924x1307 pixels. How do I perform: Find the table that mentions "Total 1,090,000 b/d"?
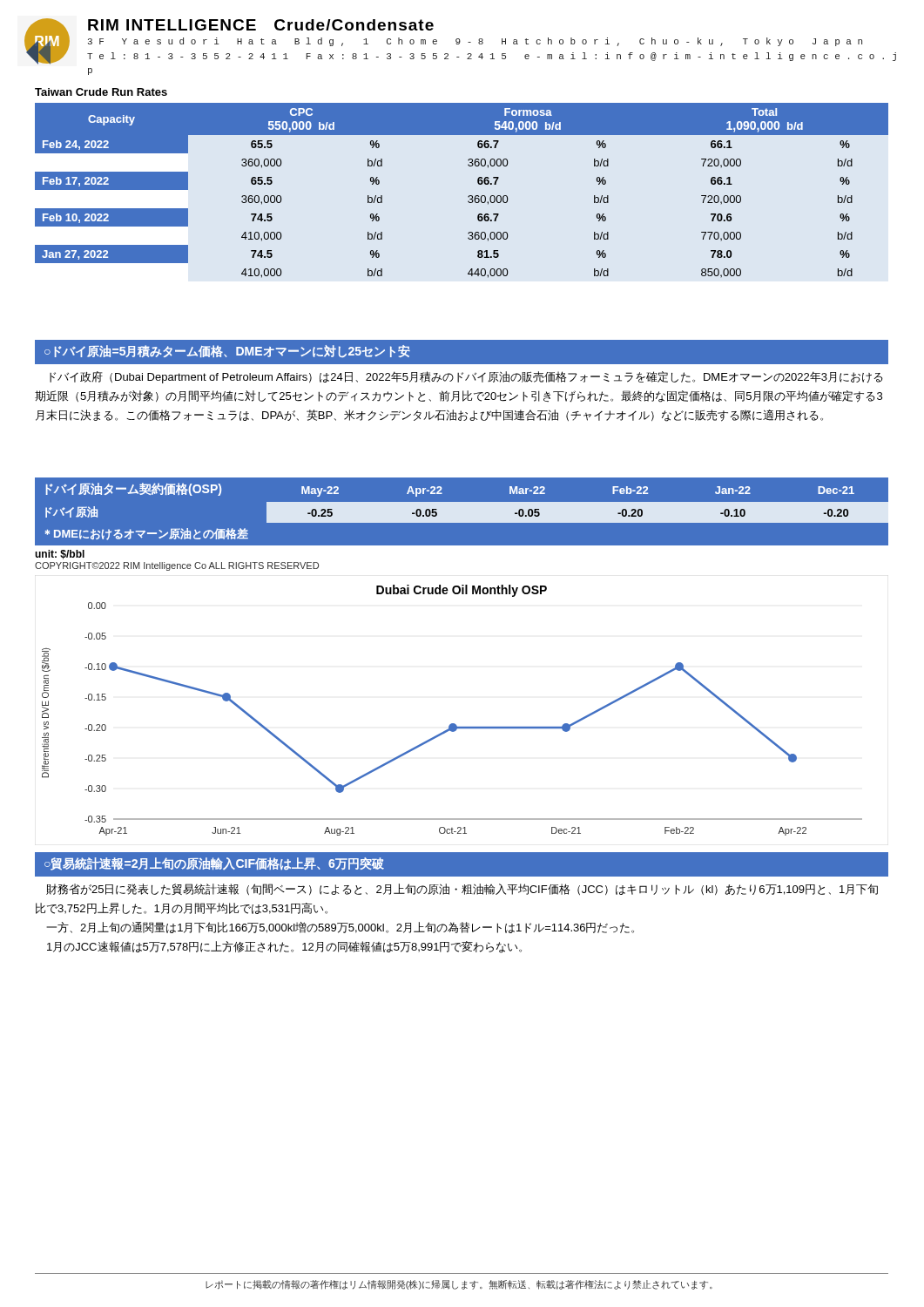tap(462, 192)
